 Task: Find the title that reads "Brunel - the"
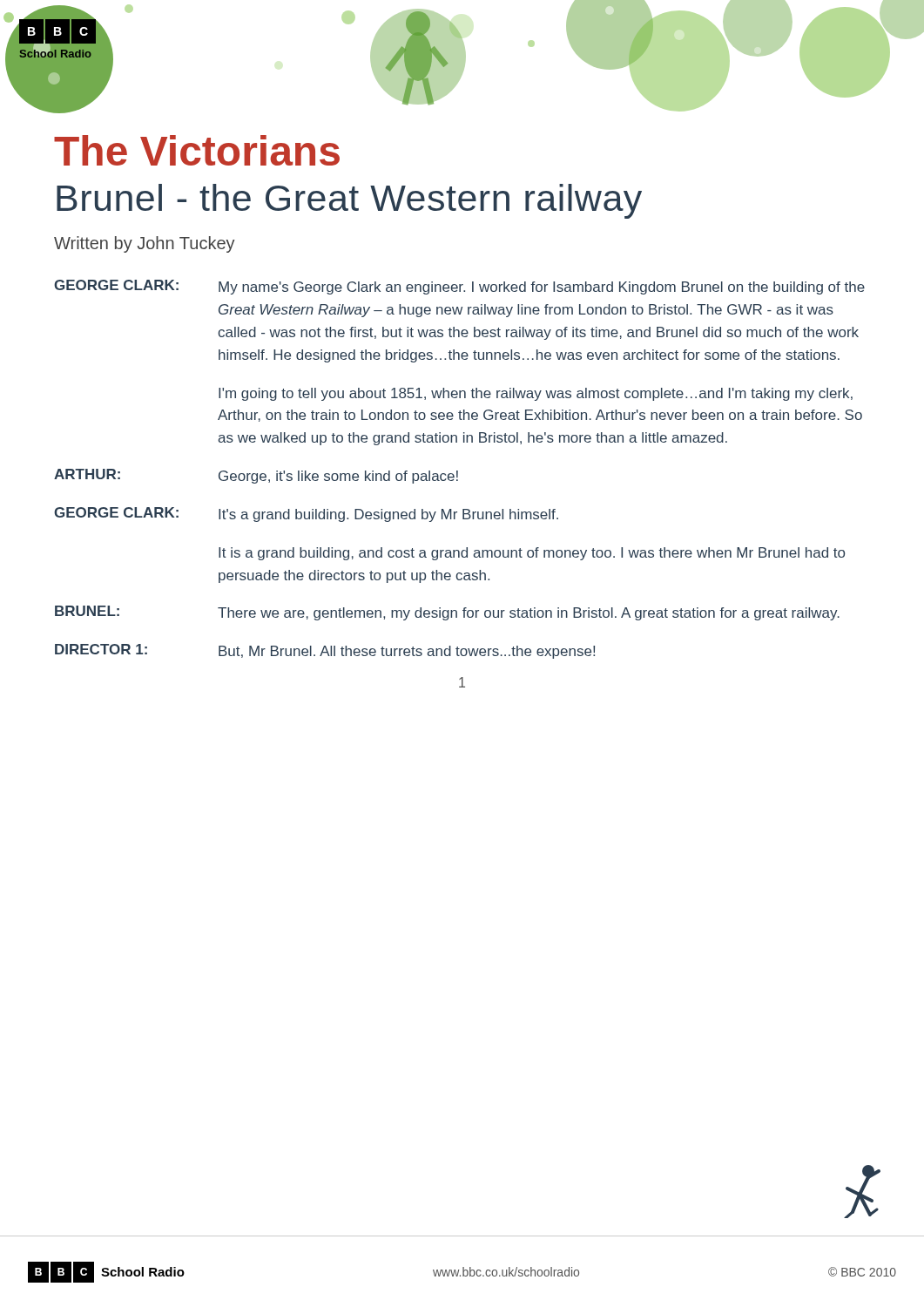(348, 198)
